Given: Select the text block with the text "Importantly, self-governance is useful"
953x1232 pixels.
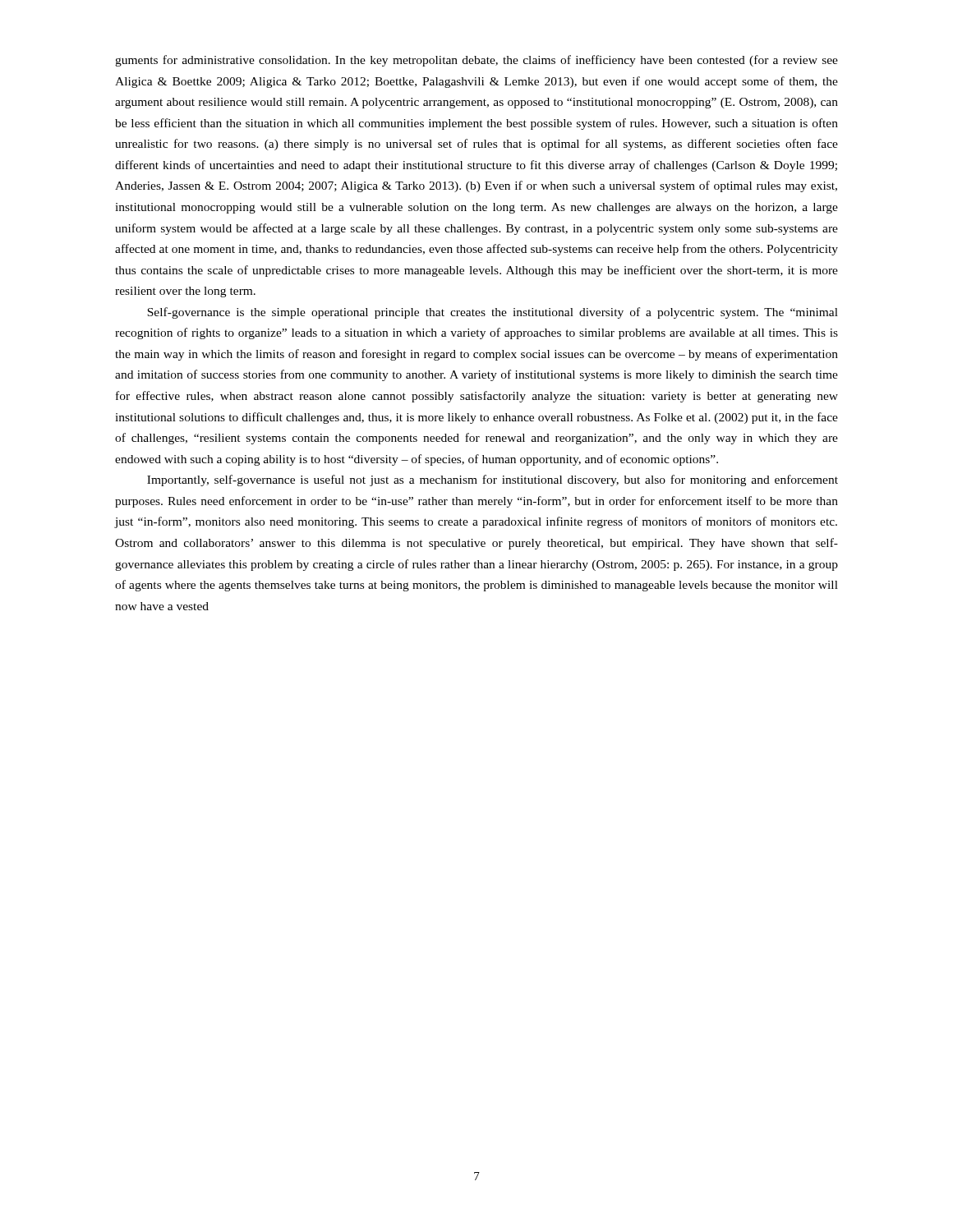Looking at the screenshot, I should click(x=476, y=543).
